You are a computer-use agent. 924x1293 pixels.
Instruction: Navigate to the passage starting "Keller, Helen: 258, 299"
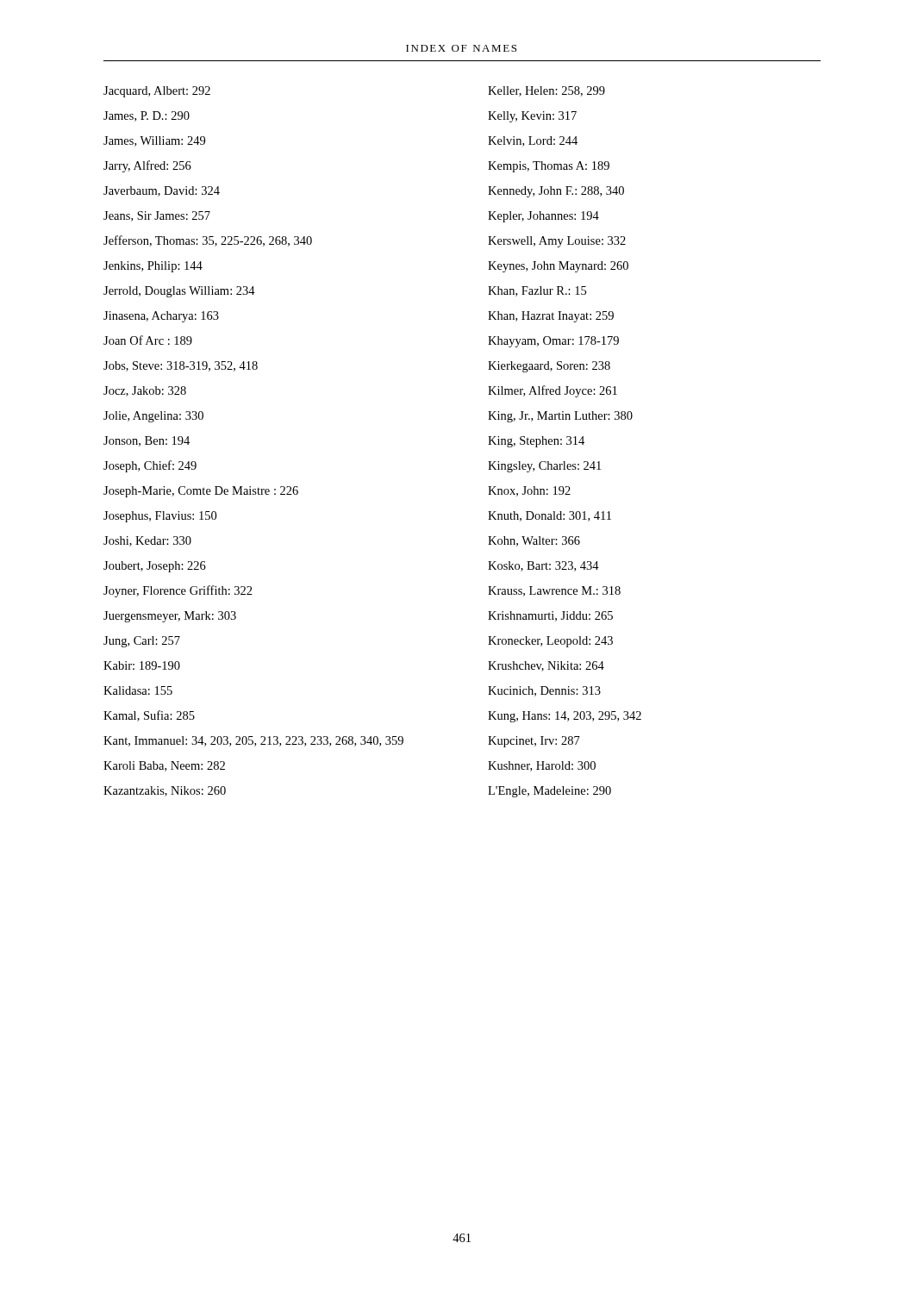point(546,91)
